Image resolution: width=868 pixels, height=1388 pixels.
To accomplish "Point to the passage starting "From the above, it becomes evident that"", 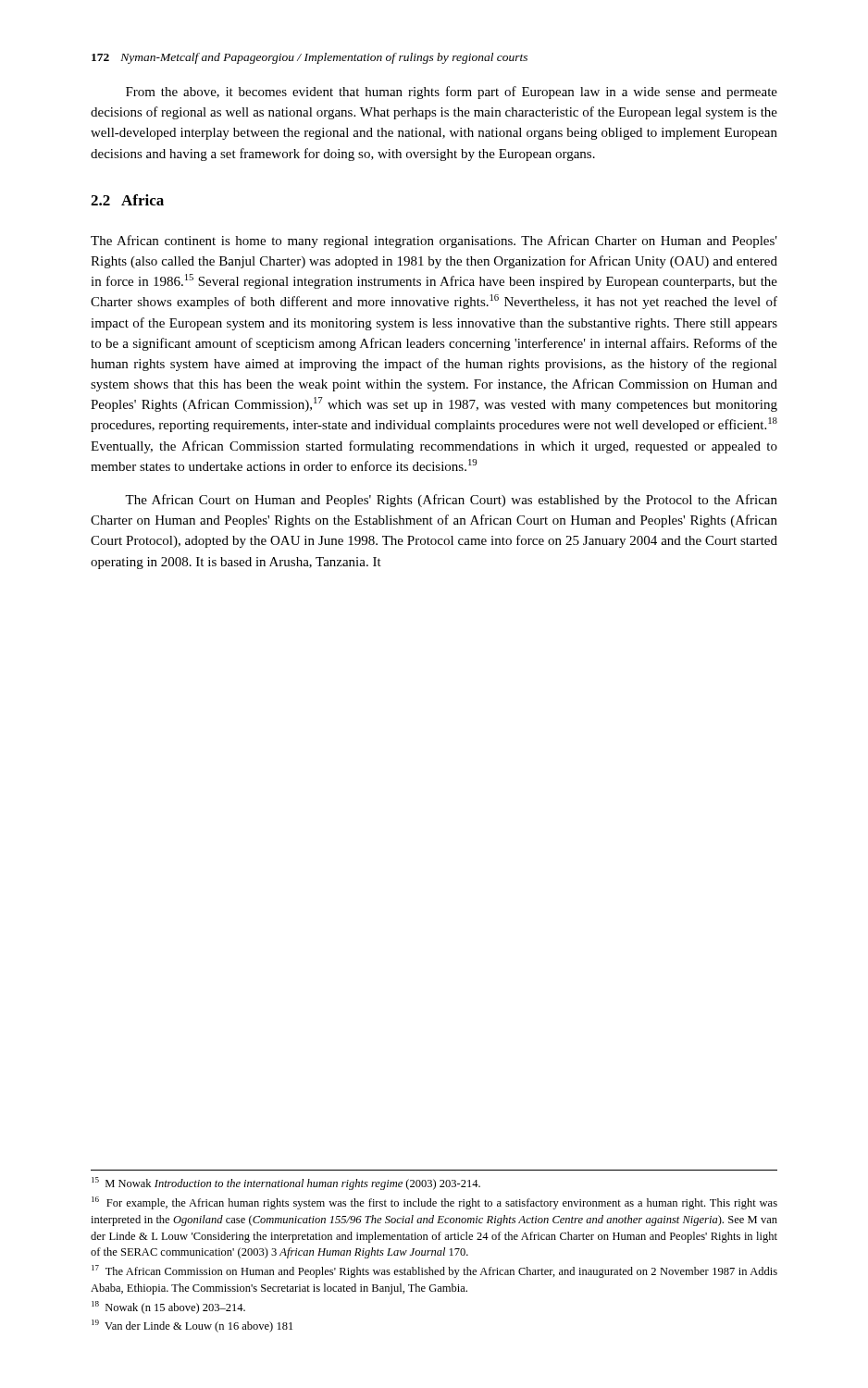I will click(x=434, y=122).
